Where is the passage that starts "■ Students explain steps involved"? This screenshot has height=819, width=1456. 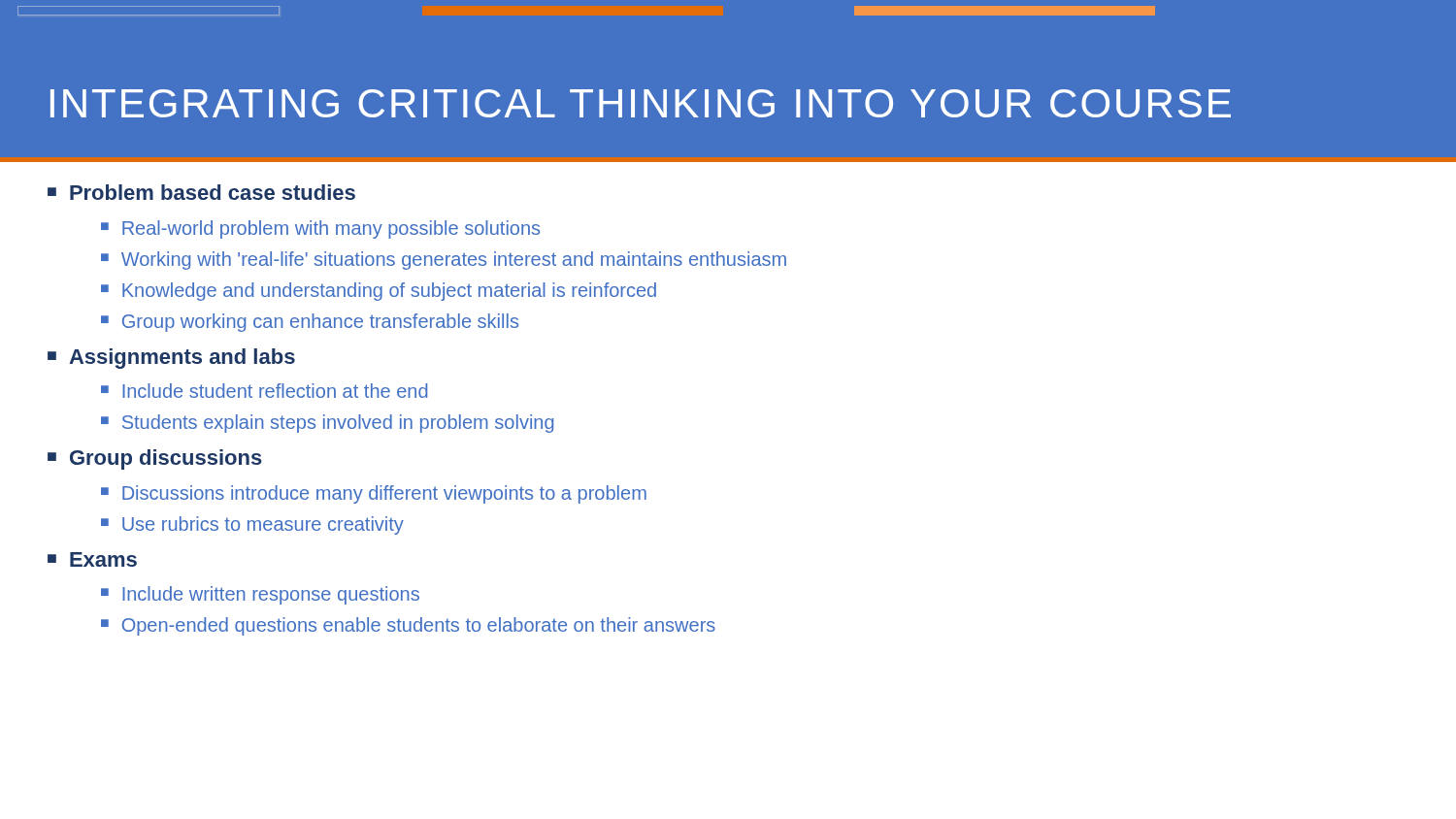[327, 422]
